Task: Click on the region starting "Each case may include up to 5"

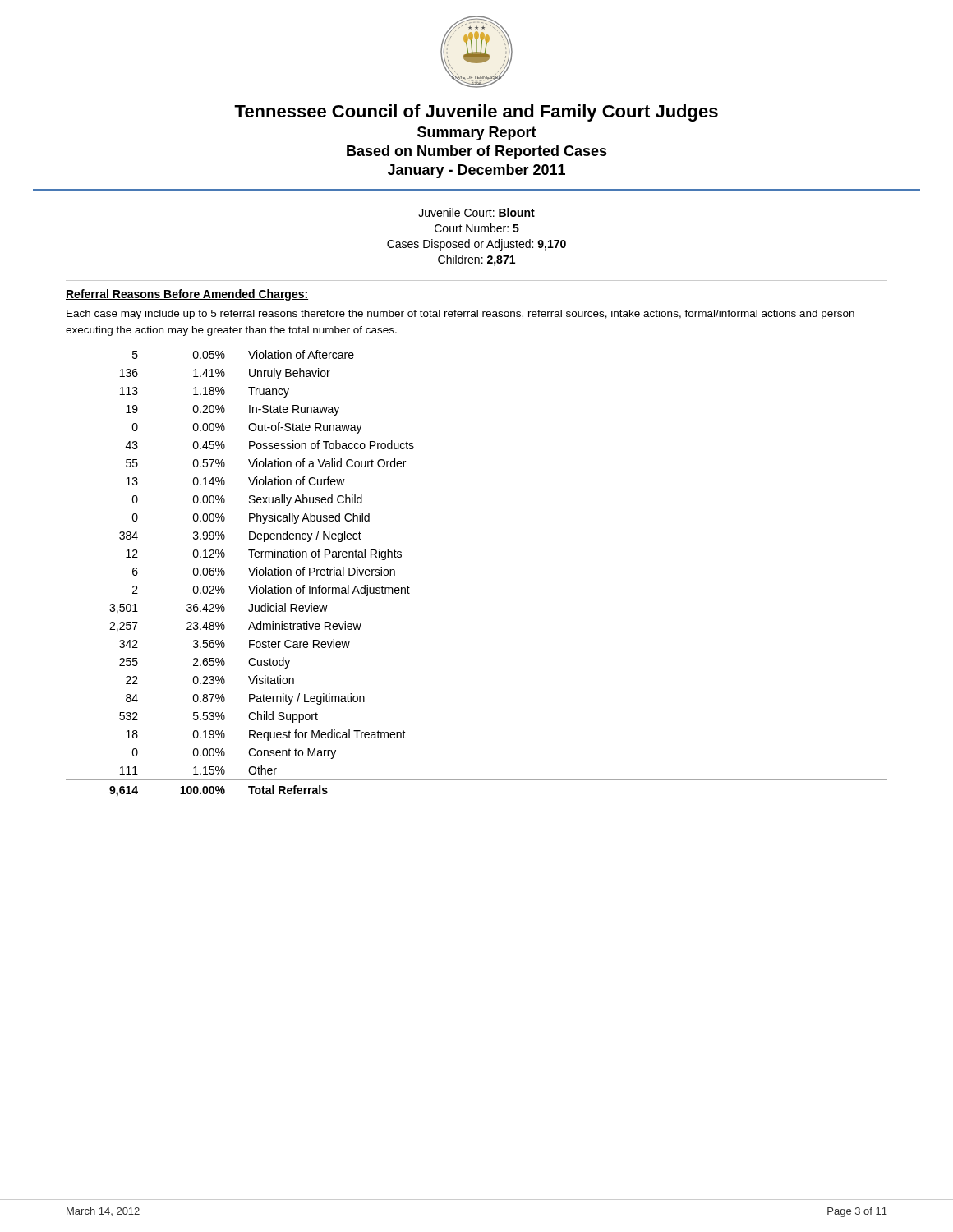Action: [460, 321]
